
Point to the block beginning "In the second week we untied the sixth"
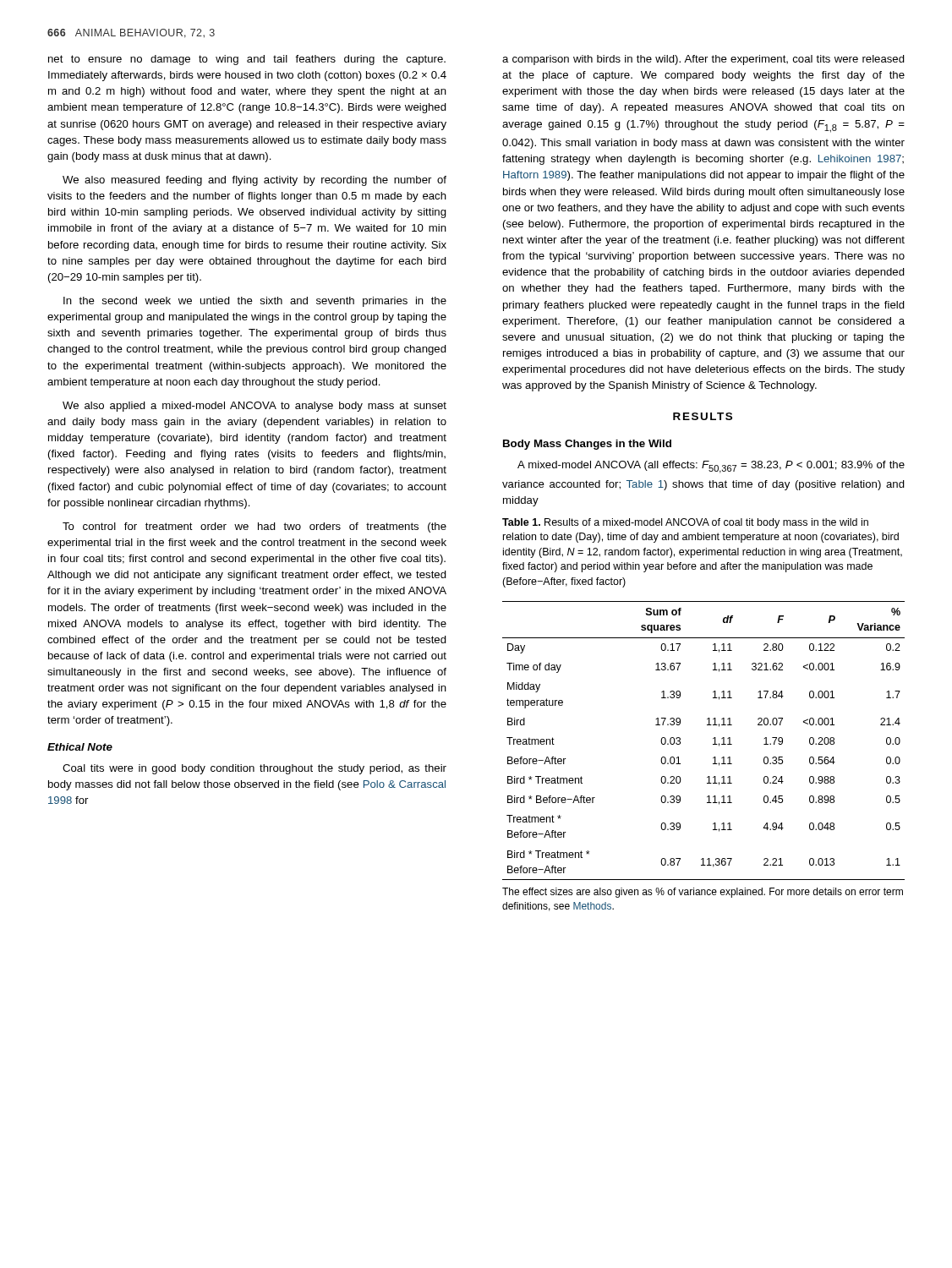pyautogui.click(x=247, y=341)
